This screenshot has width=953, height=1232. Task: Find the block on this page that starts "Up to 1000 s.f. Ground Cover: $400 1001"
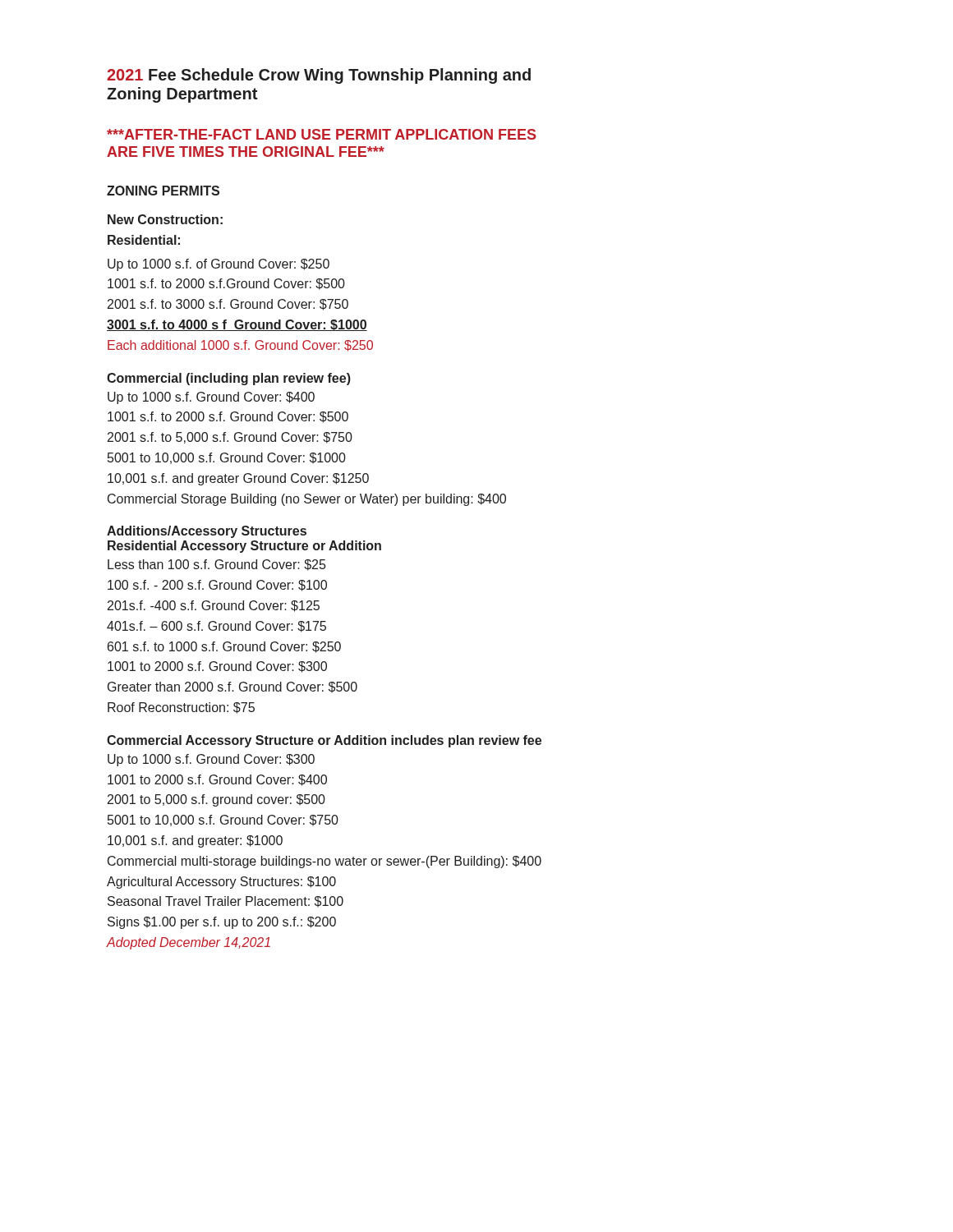[307, 448]
